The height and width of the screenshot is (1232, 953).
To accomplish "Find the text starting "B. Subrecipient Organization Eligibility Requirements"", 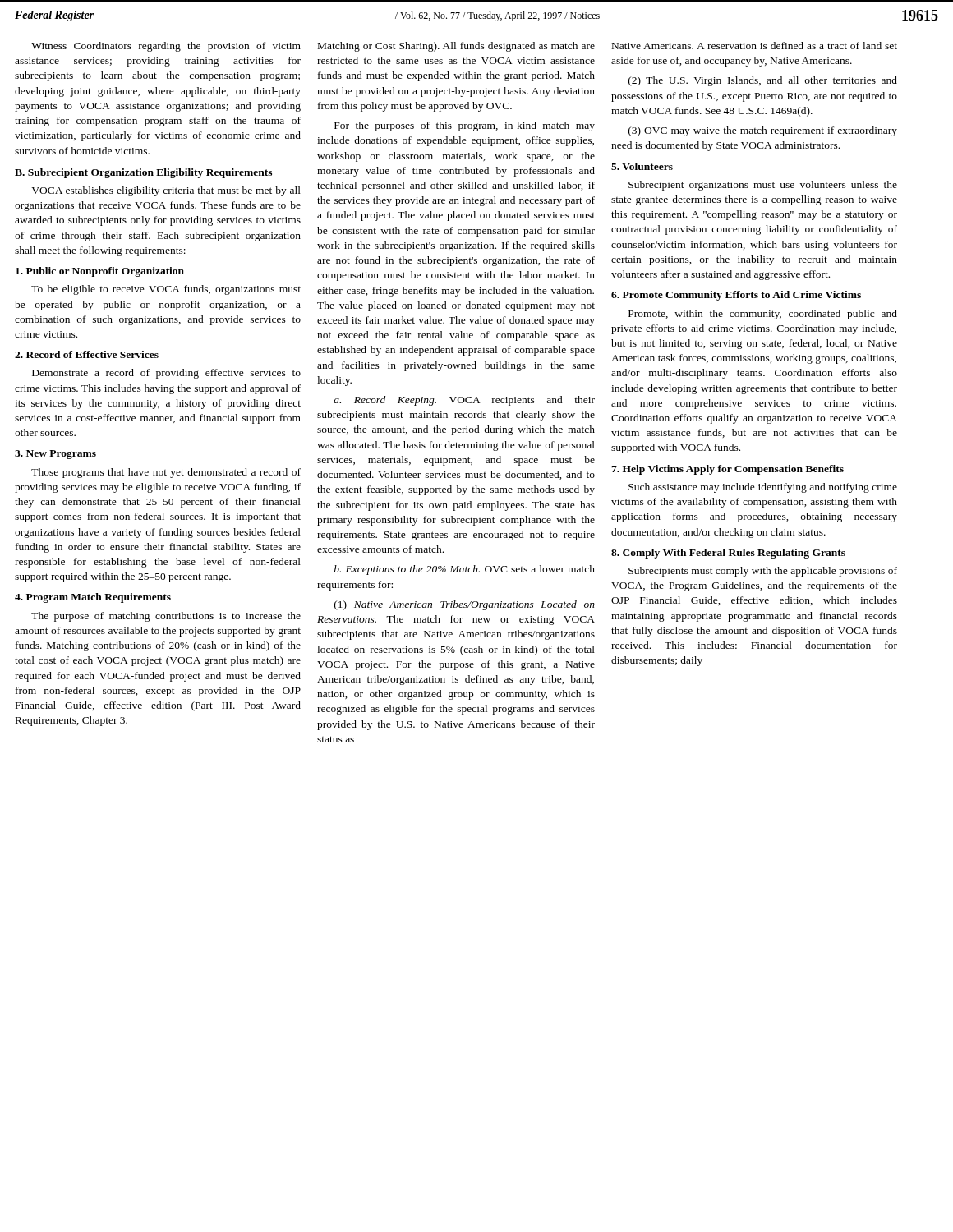I will click(158, 172).
